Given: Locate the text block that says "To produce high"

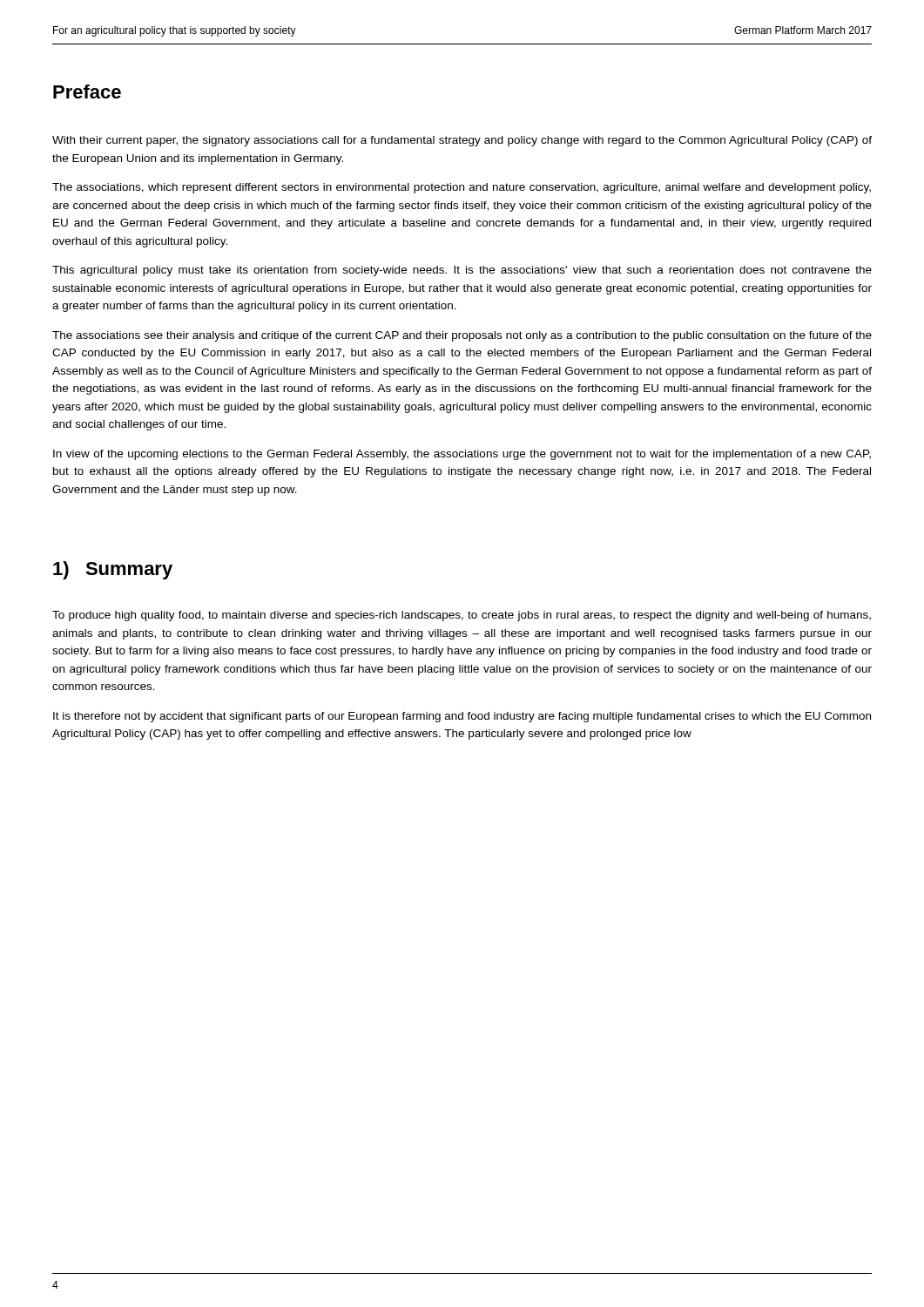Looking at the screenshot, I should (462, 651).
